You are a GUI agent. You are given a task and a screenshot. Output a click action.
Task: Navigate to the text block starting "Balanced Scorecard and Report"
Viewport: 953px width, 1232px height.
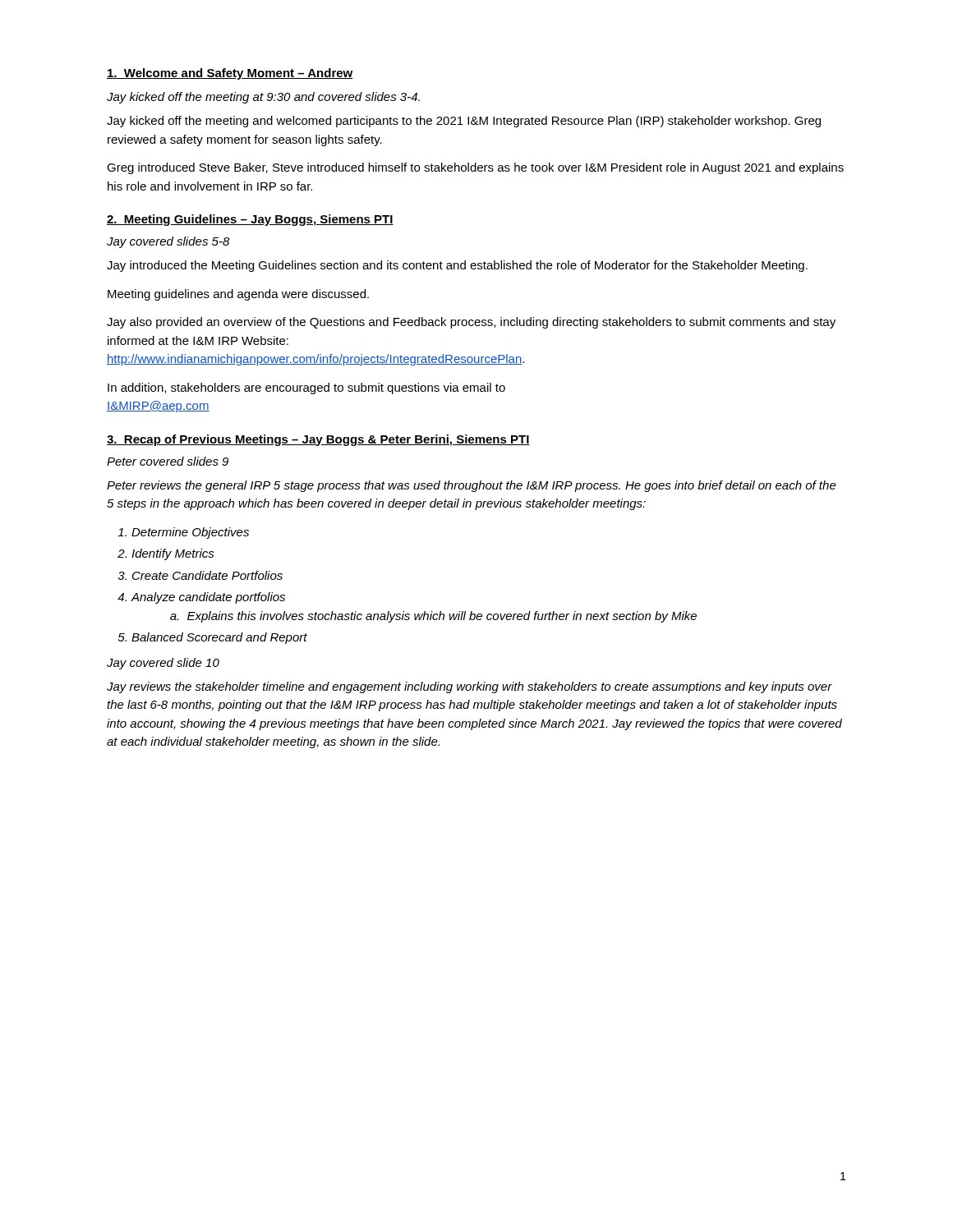219,637
